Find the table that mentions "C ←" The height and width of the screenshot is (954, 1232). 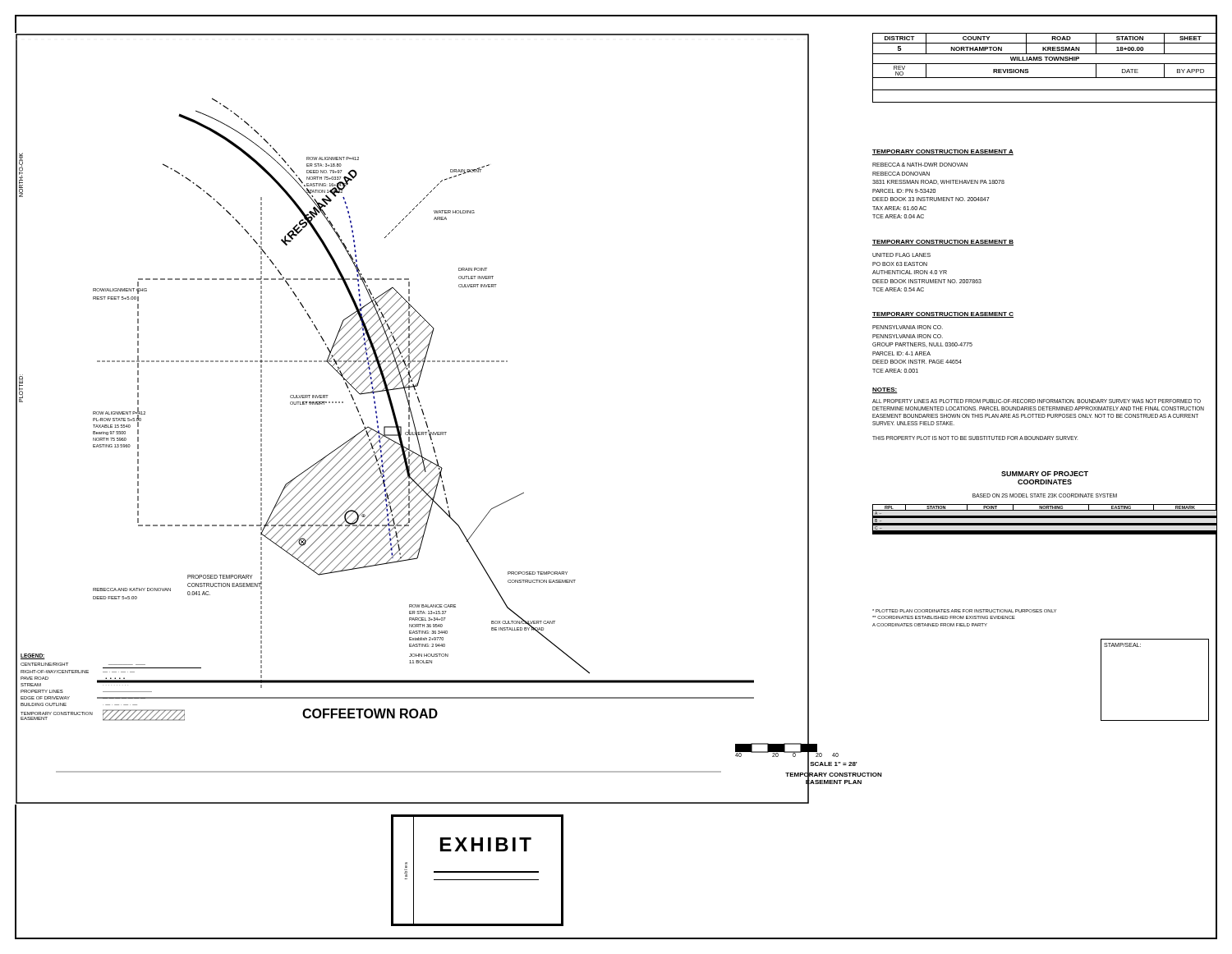tap(1045, 519)
